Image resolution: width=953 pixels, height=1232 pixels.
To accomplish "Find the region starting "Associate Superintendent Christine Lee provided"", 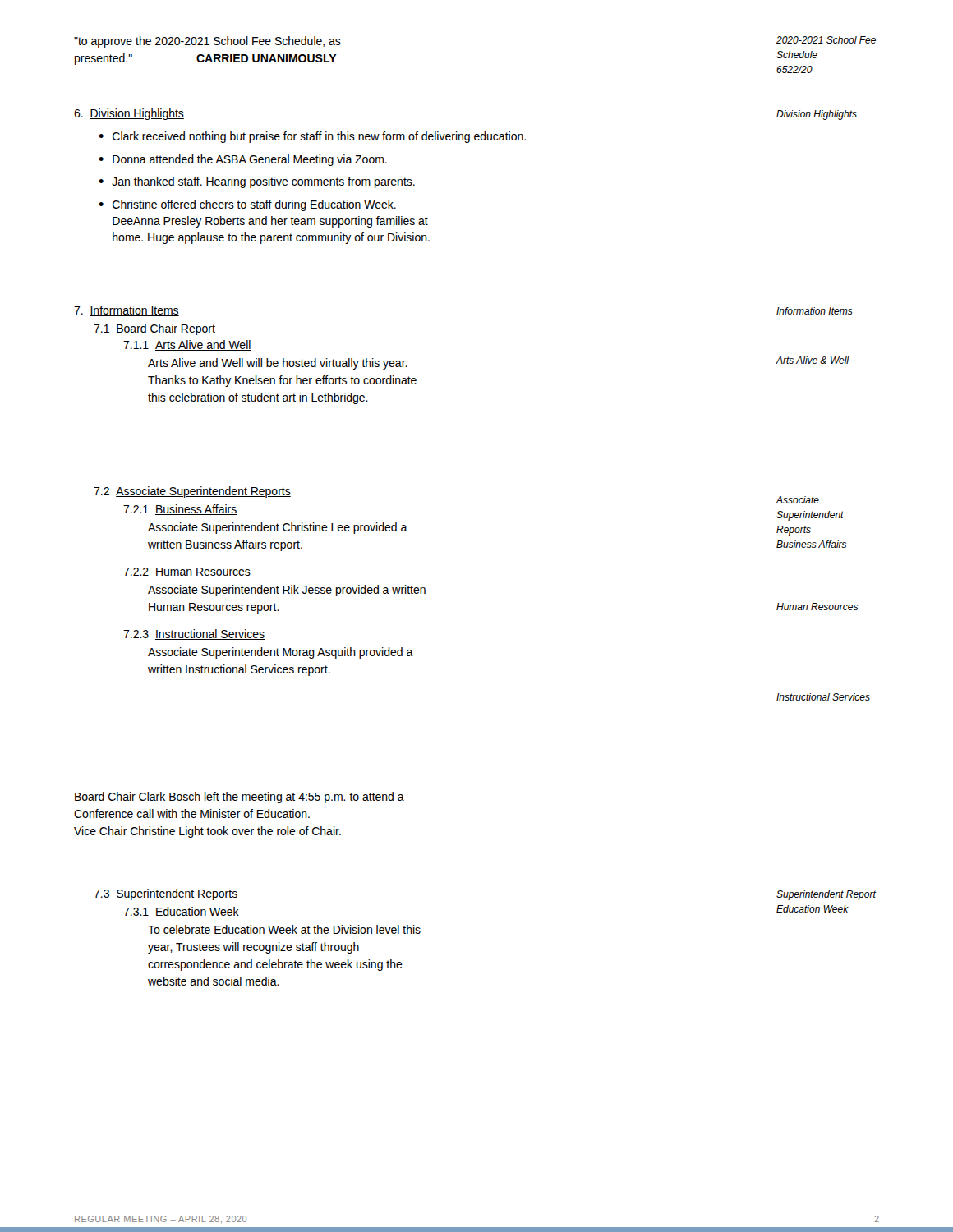I will coord(277,536).
